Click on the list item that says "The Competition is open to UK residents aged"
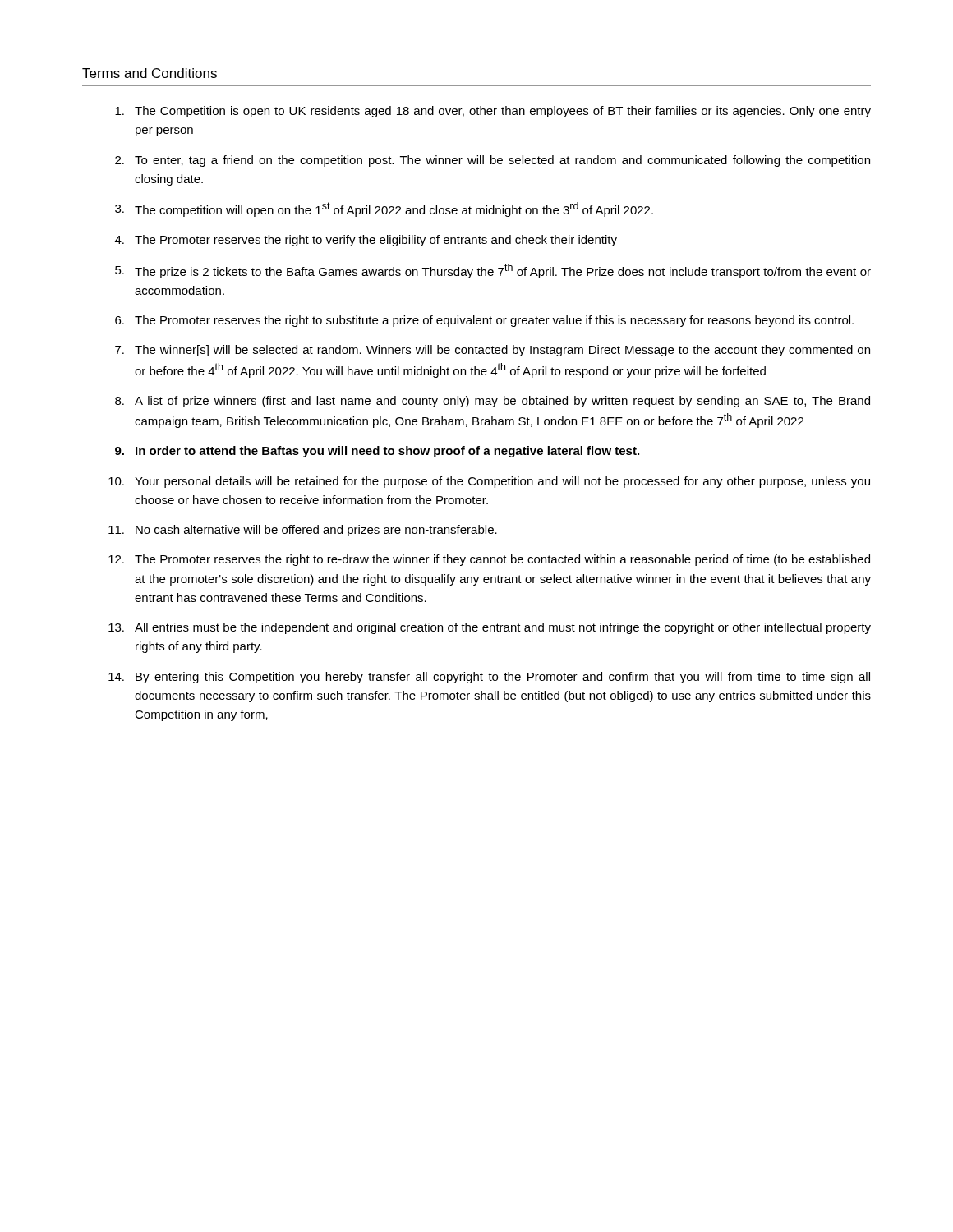The width and height of the screenshot is (953, 1232). click(x=476, y=120)
